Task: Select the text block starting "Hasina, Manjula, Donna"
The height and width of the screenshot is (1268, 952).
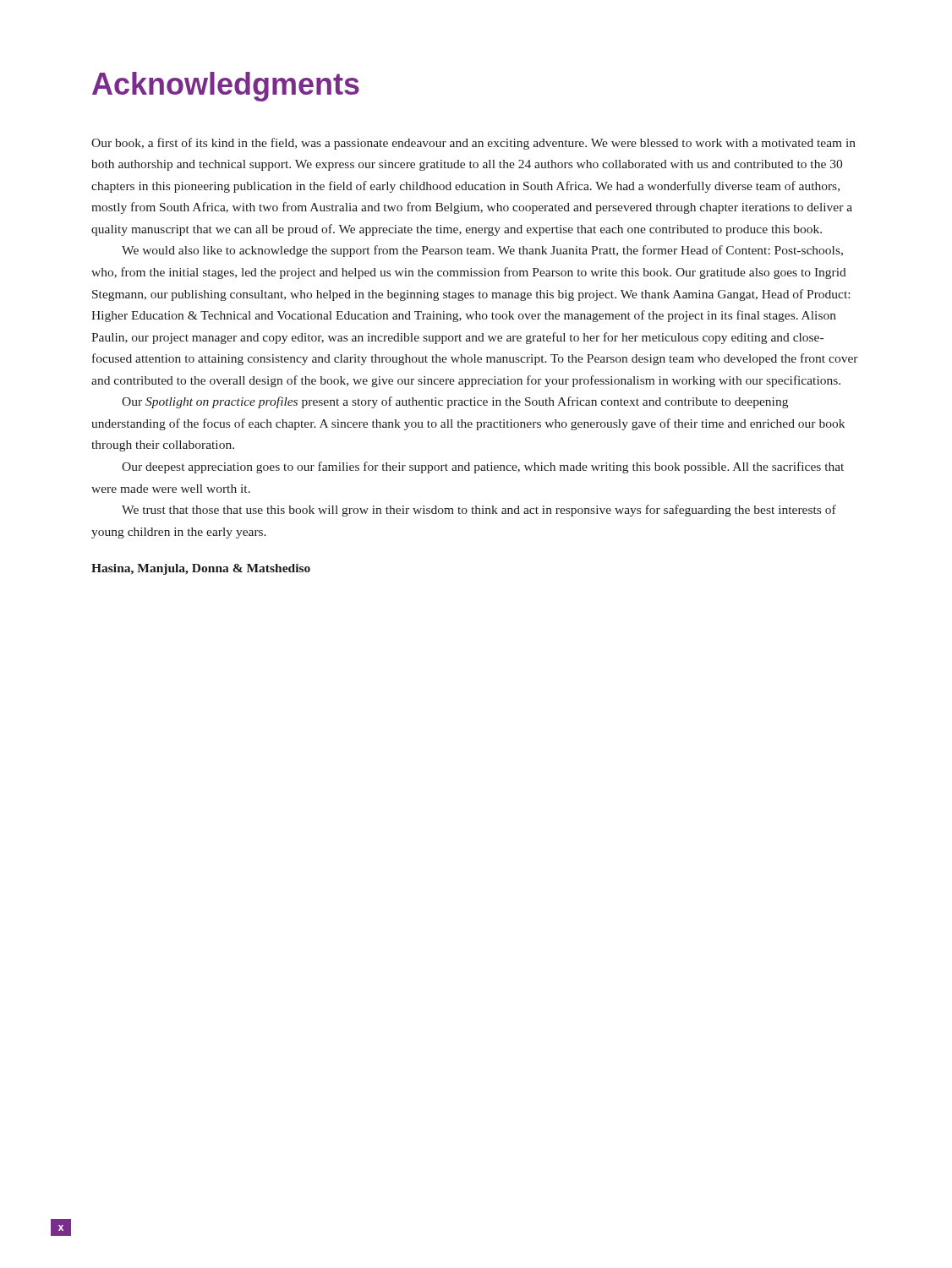Action: point(201,568)
